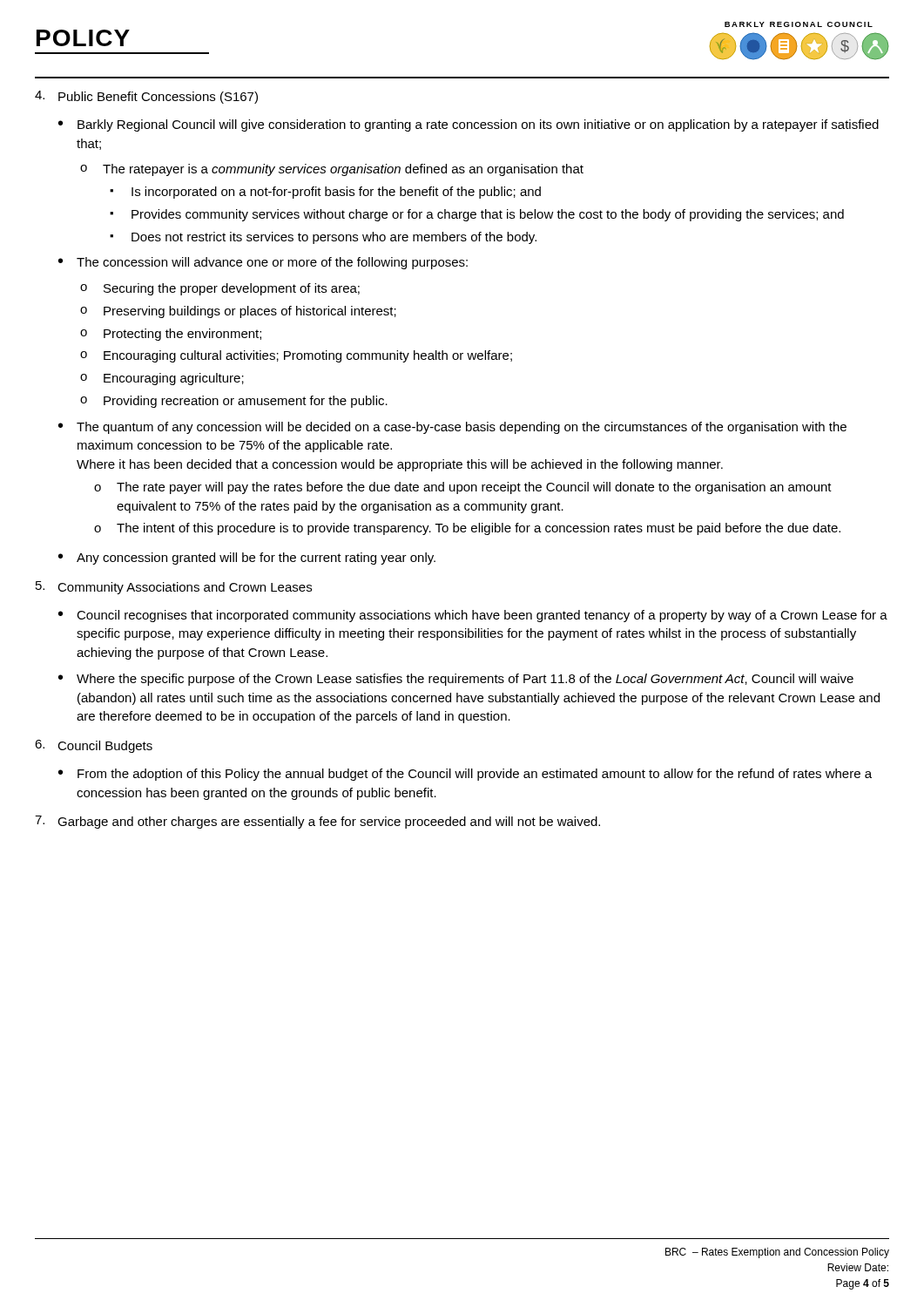
Task: Where is the passage that starts "▪ Provides community services without"?
Action: [x=497, y=214]
